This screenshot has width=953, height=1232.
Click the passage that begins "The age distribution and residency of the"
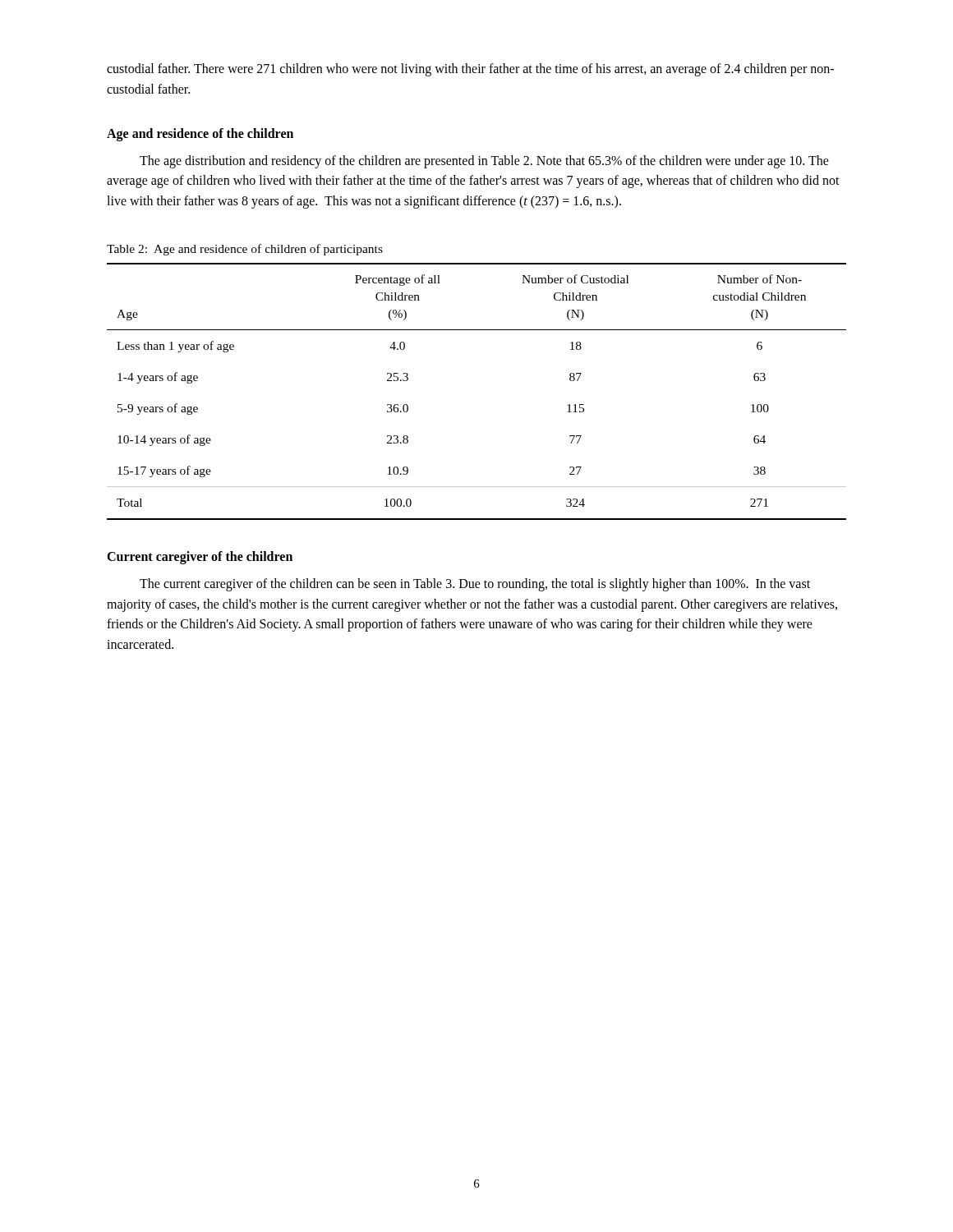pyautogui.click(x=473, y=181)
